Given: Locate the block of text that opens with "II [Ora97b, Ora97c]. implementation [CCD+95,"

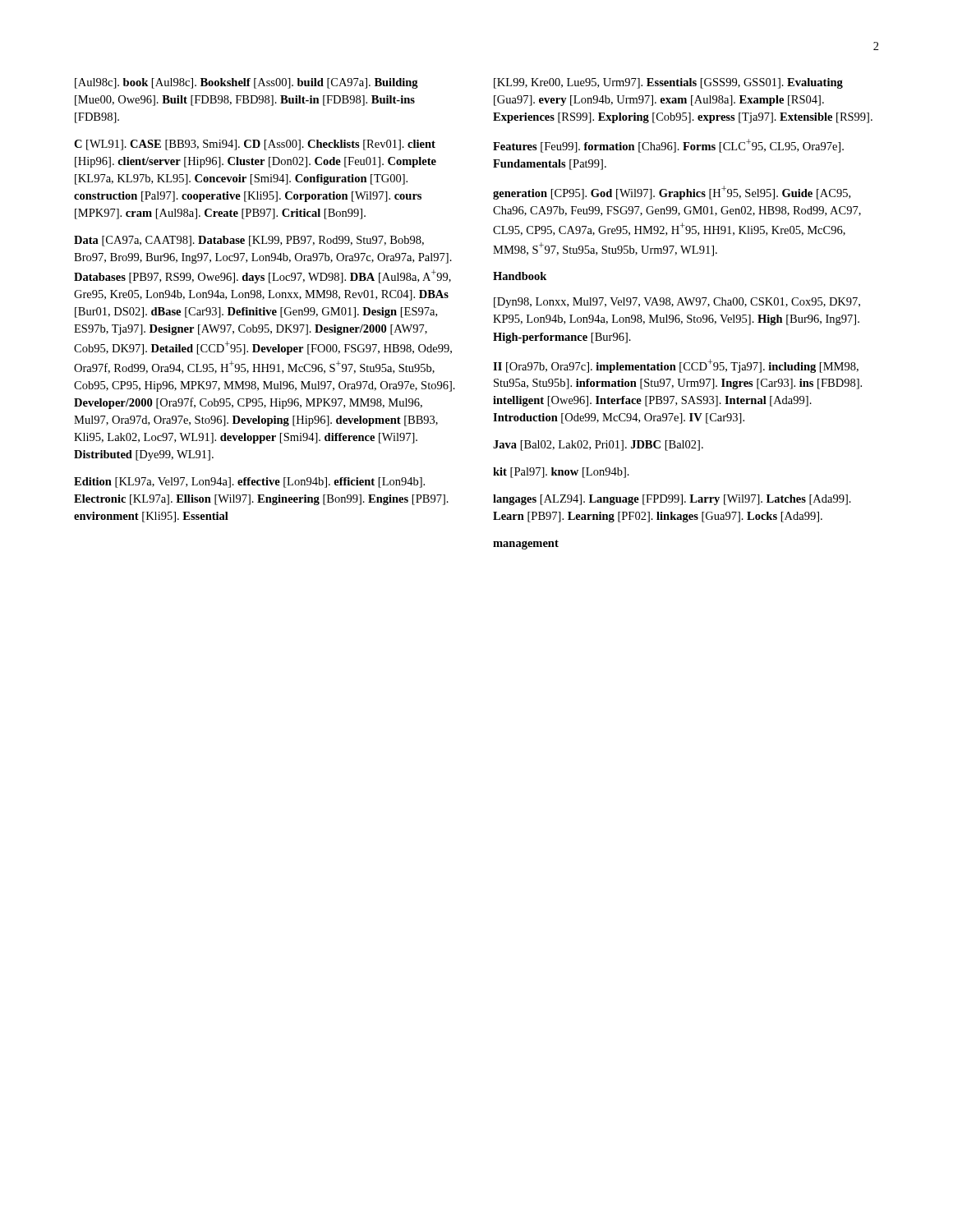Looking at the screenshot, I should point(686,391).
